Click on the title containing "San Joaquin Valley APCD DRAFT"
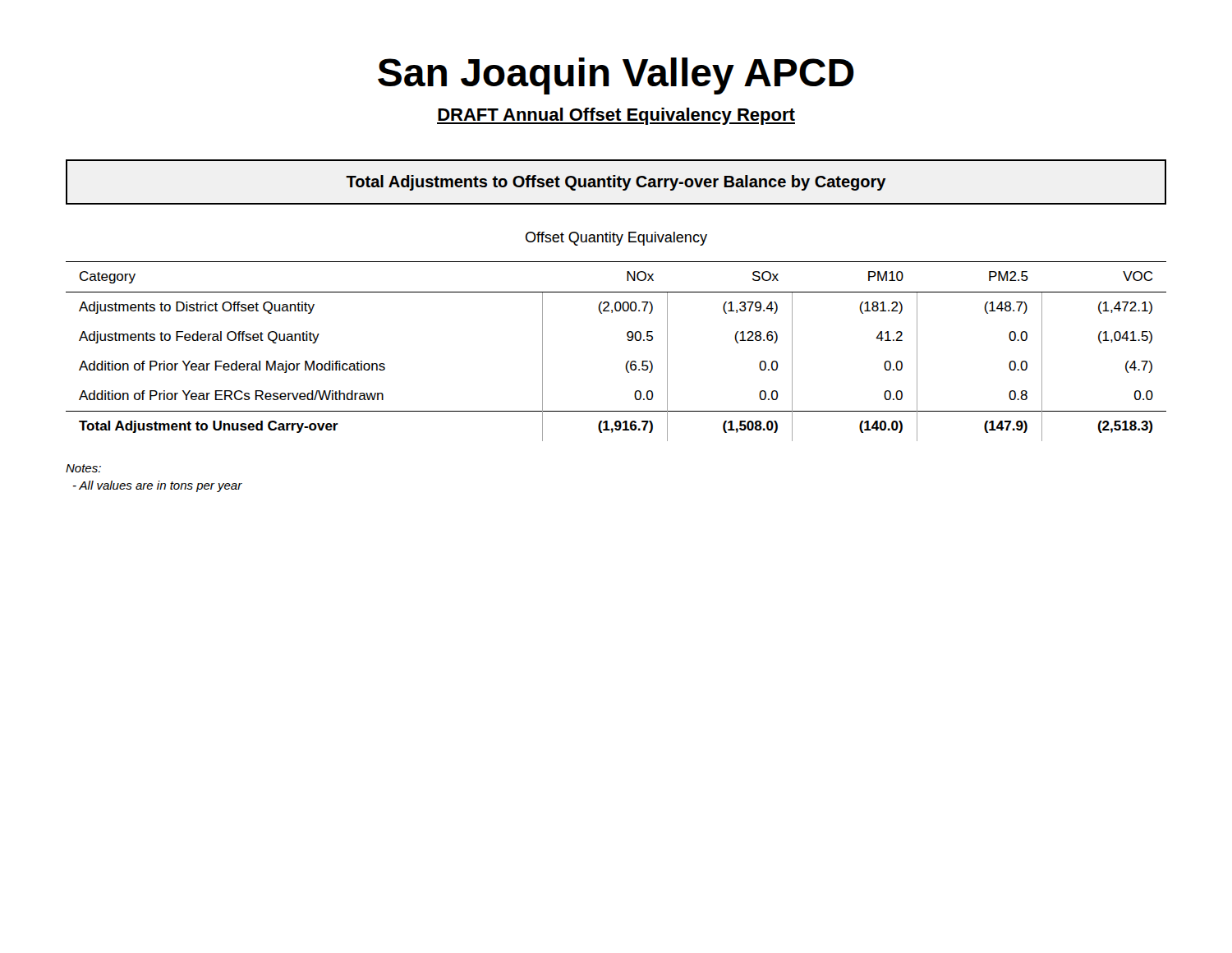 pyautogui.click(x=616, y=88)
